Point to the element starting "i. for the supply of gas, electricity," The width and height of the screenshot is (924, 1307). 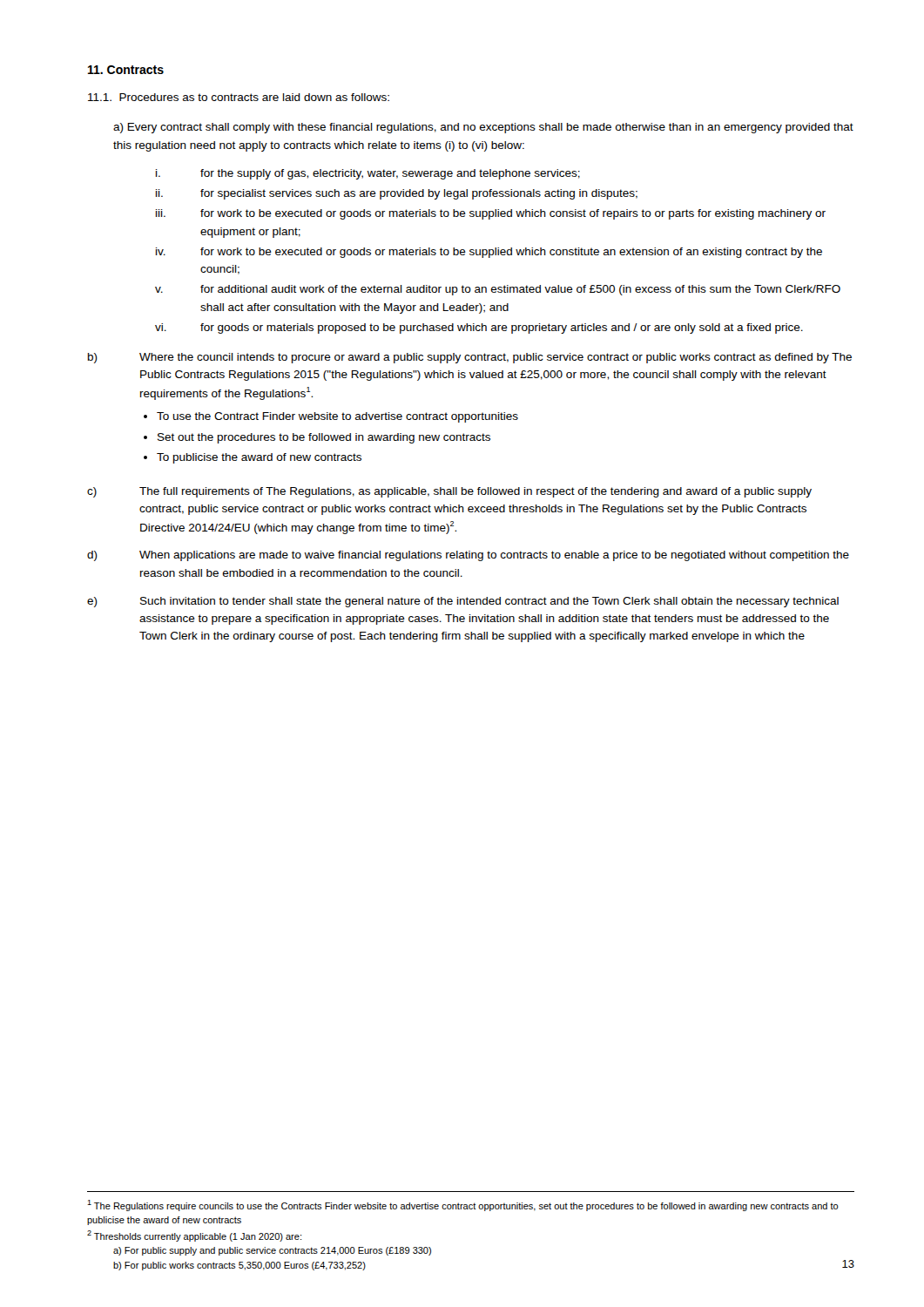coord(501,173)
